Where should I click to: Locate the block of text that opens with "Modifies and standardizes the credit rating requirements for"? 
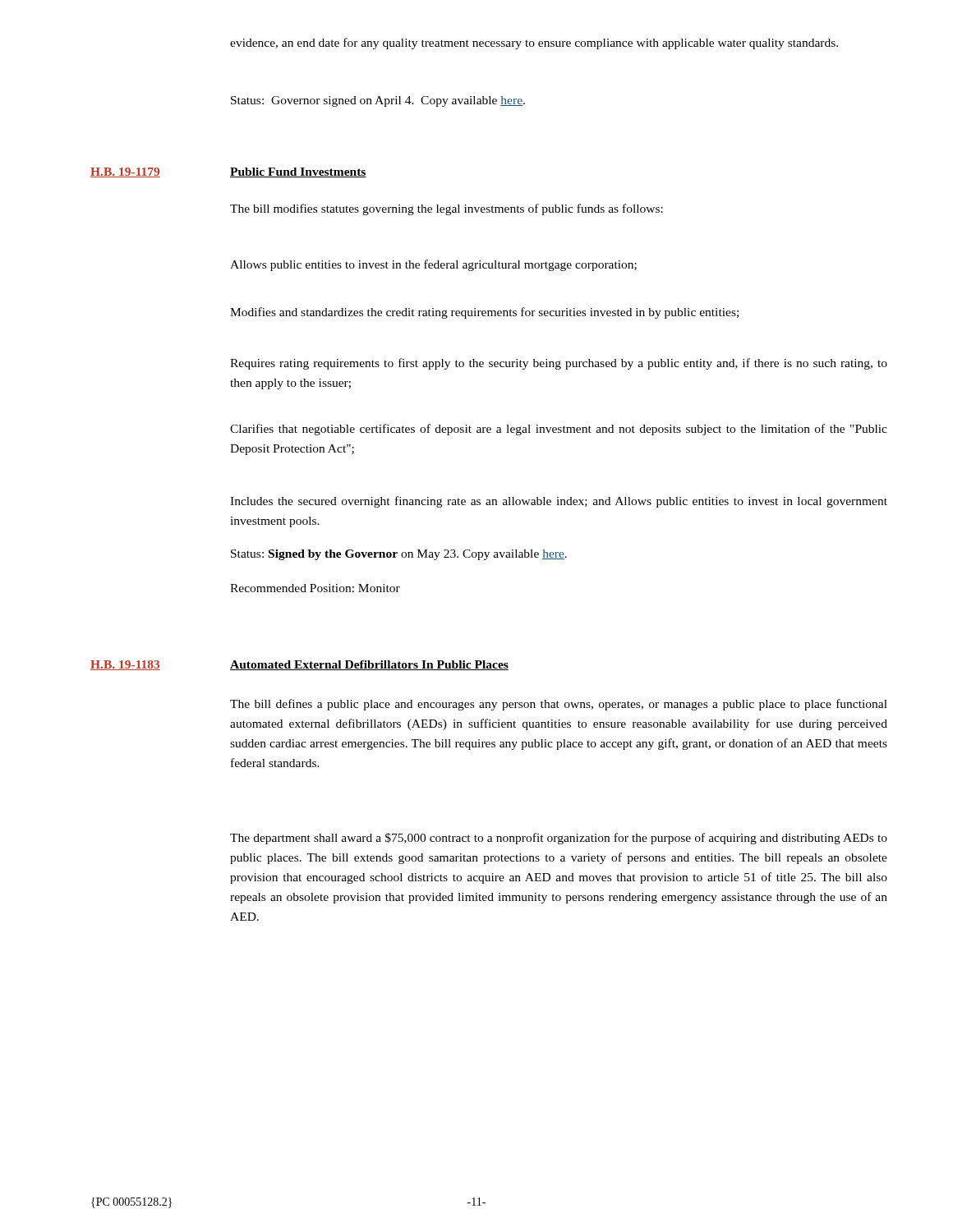coord(485,312)
